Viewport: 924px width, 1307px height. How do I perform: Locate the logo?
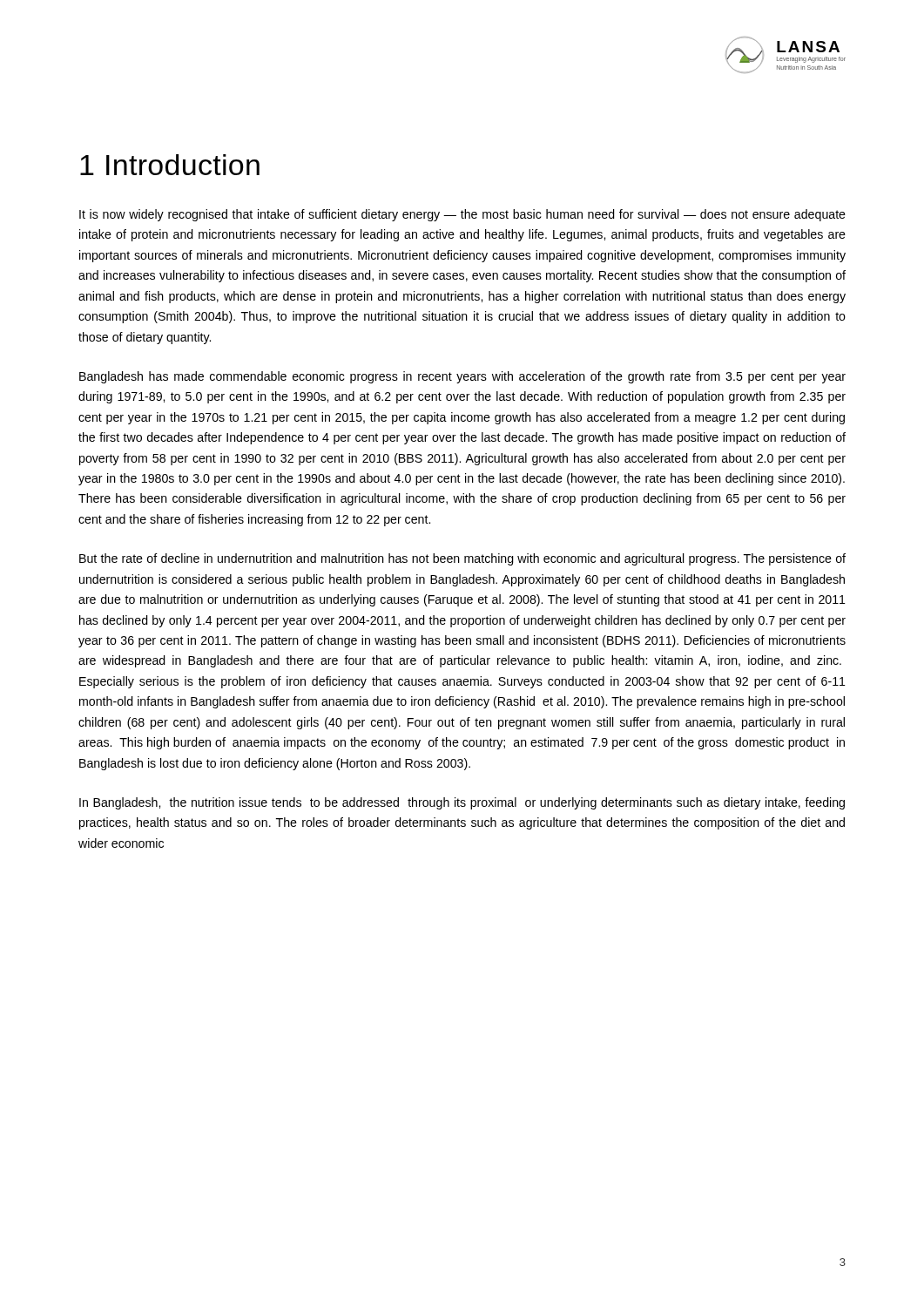(x=784, y=55)
